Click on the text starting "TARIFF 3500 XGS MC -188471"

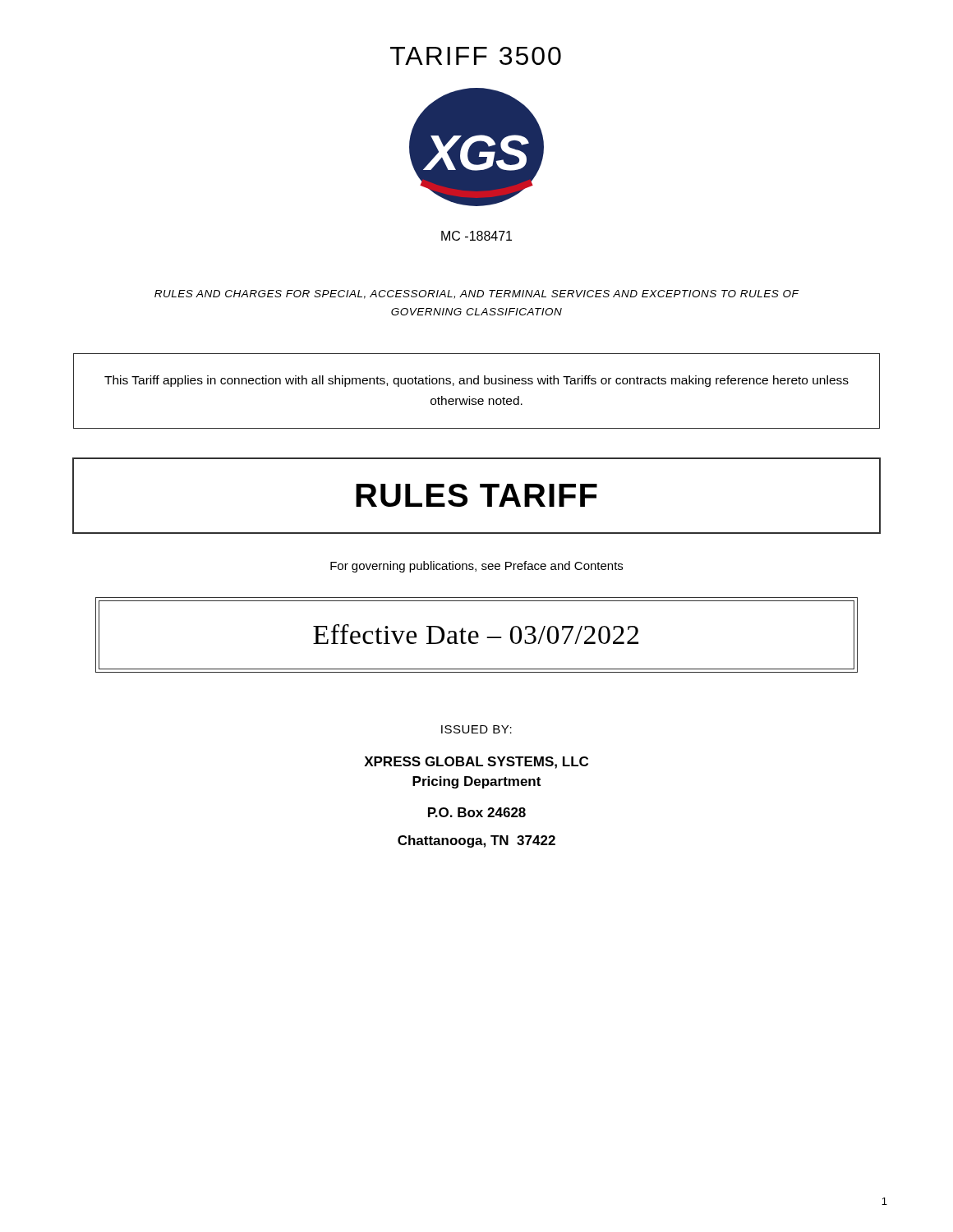pyautogui.click(x=476, y=142)
